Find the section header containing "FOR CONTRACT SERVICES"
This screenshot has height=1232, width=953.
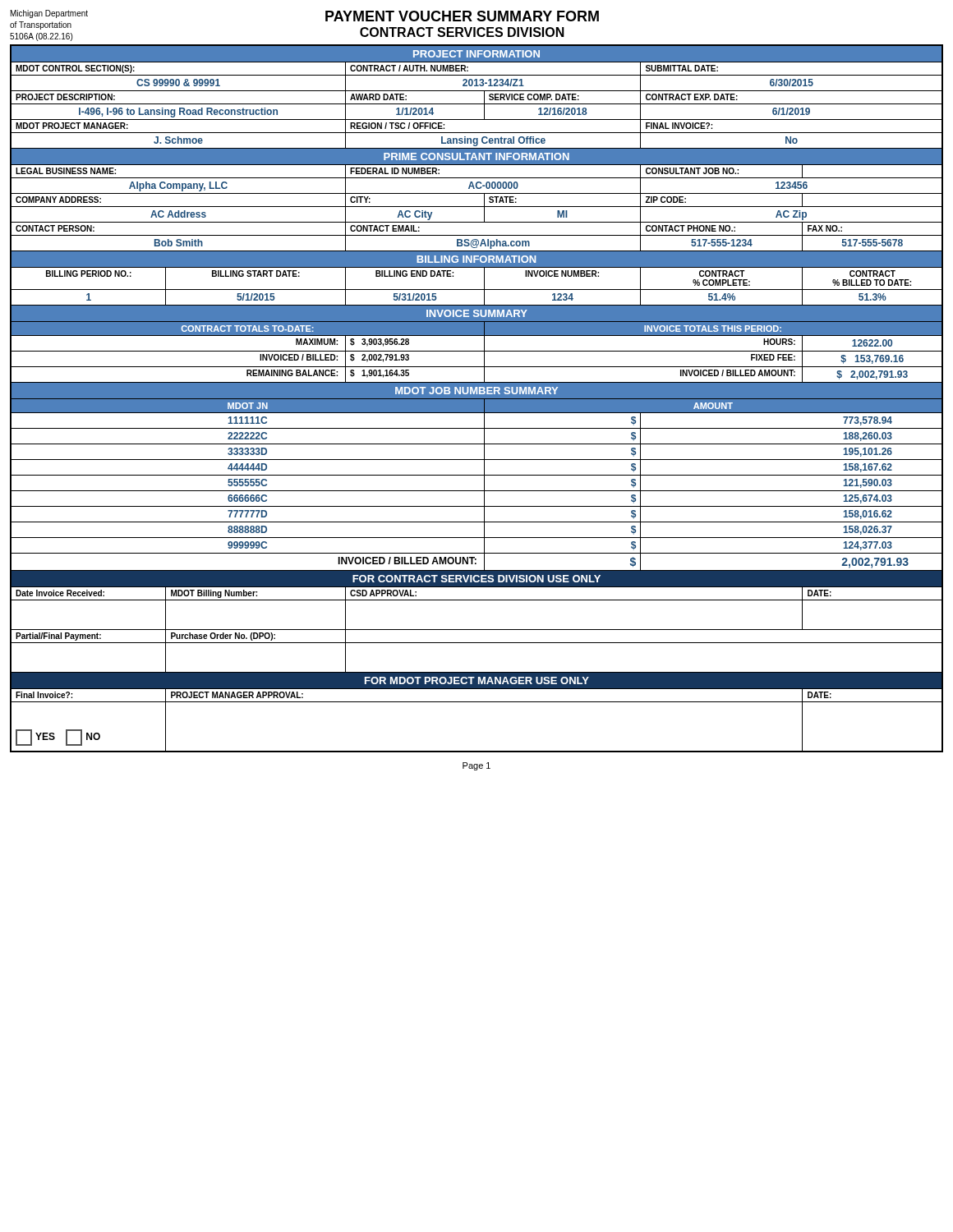coord(476,579)
